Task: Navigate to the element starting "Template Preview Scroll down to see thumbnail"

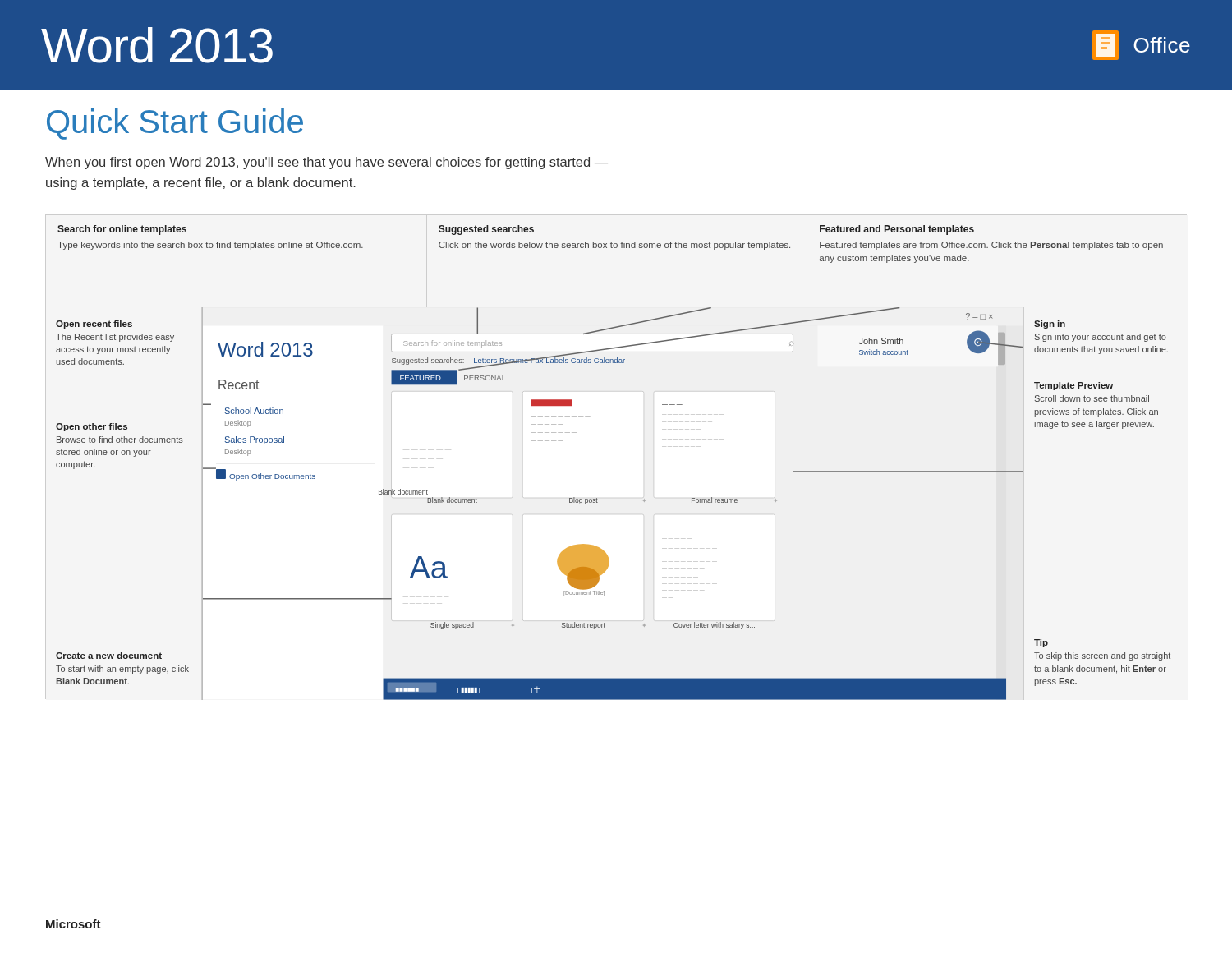Action: click(x=1106, y=406)
